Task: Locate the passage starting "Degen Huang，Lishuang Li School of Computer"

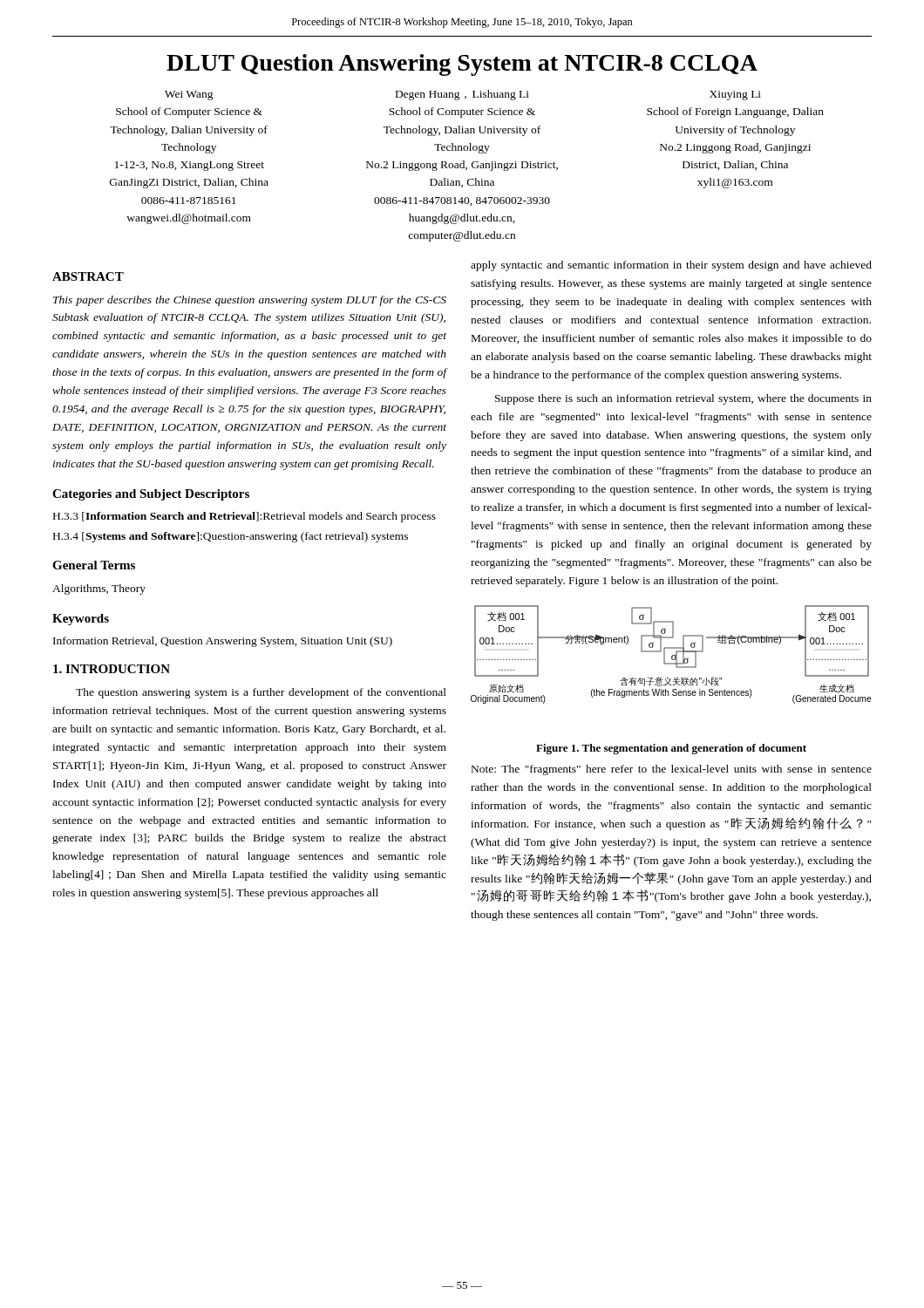Action: click(462, 164)
